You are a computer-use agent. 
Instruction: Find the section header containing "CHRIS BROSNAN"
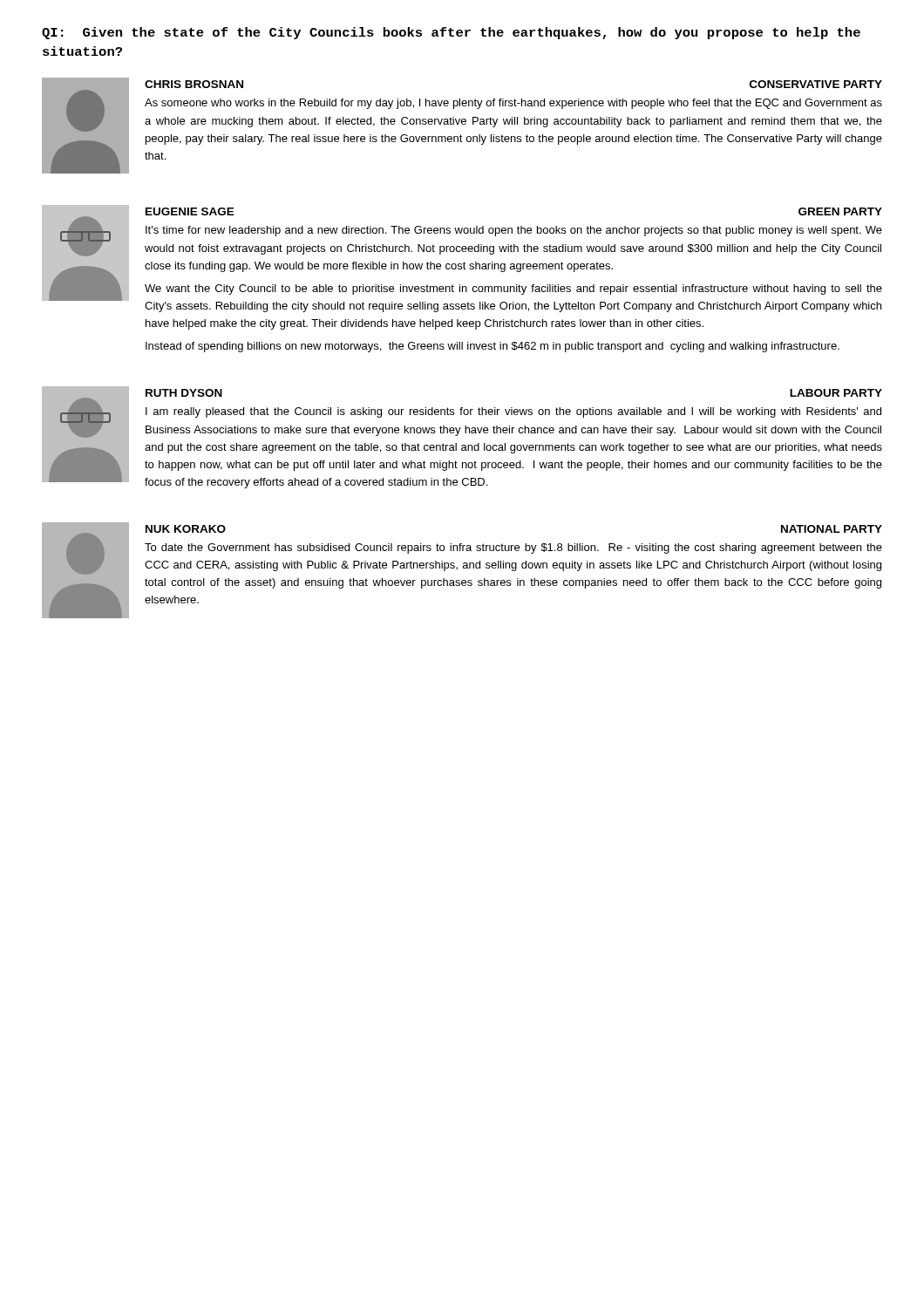coord(194,84)
